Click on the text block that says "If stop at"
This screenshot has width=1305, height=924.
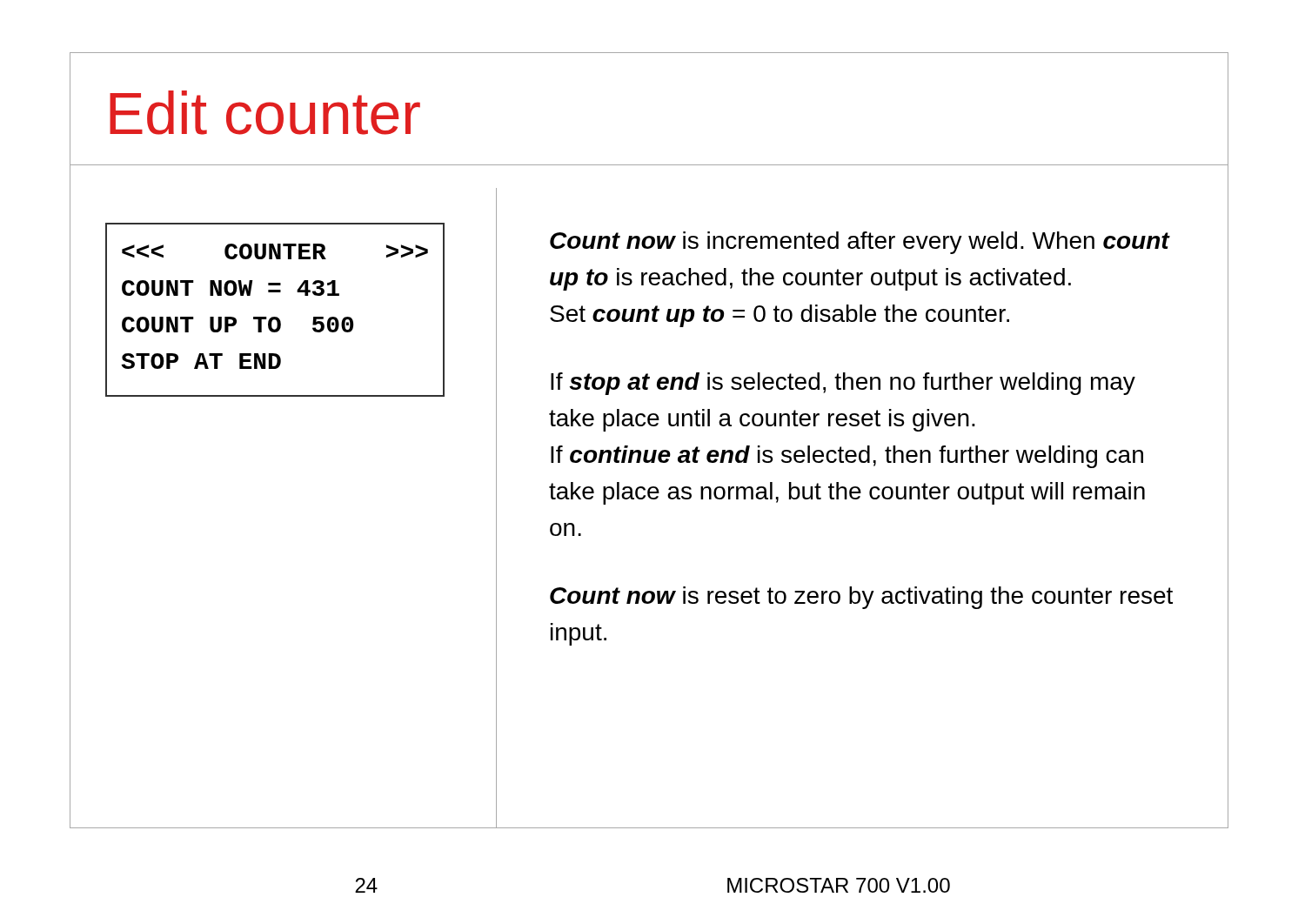(848, 455)
